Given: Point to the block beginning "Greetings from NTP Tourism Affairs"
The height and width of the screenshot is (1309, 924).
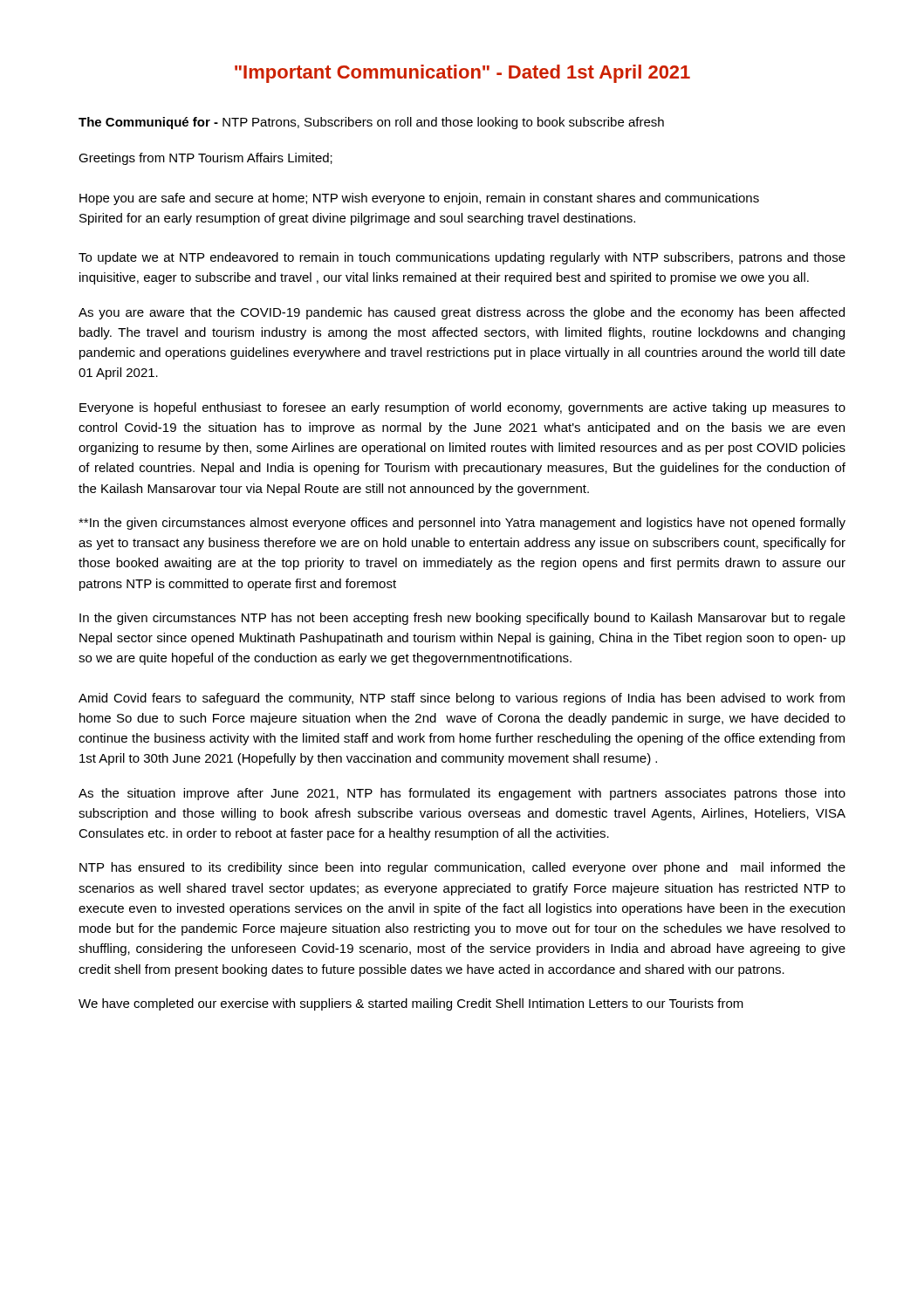Looking at the screenshot, I should 206,158.
